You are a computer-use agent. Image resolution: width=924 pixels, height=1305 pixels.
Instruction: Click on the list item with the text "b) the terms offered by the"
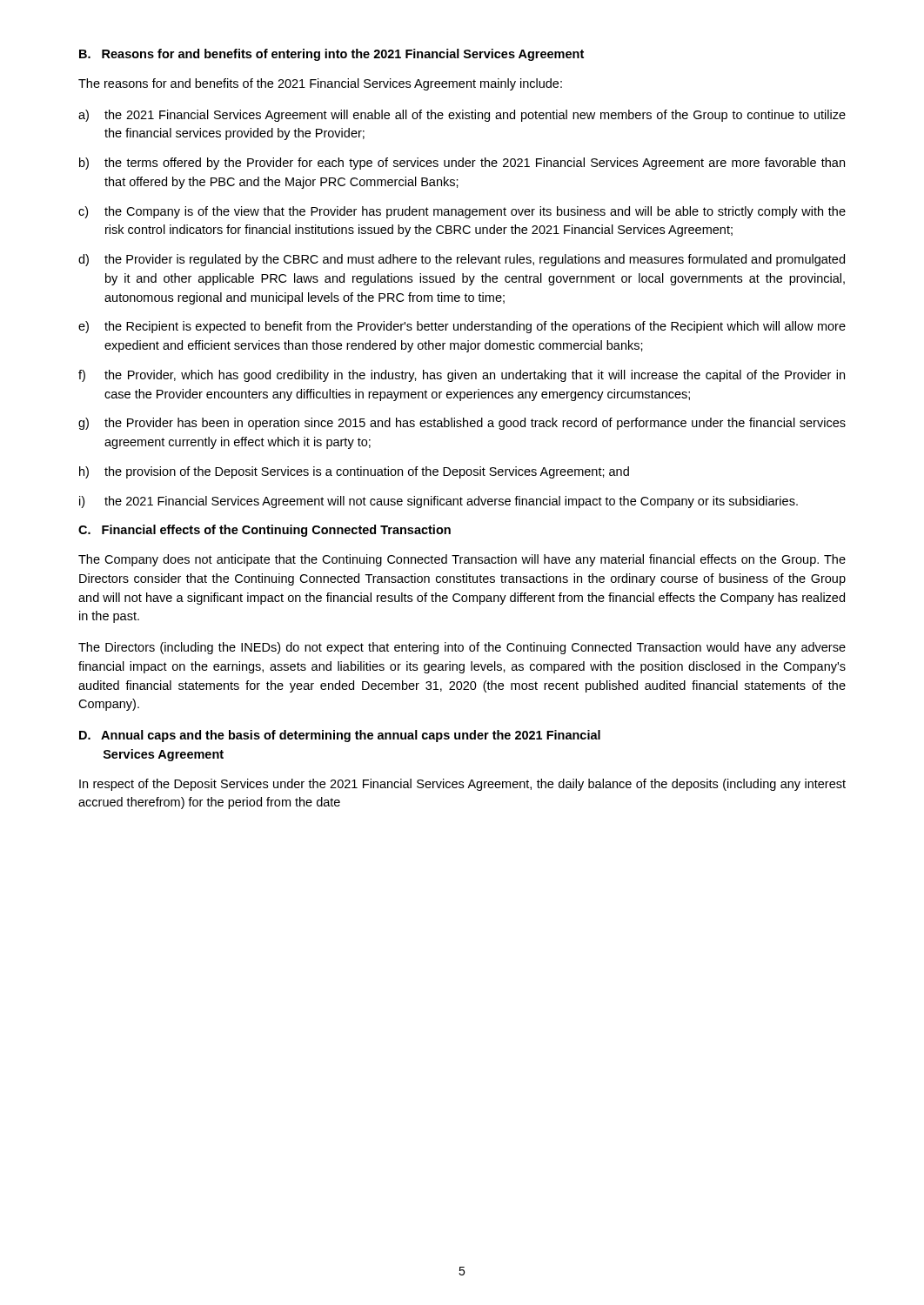(462, 173)
